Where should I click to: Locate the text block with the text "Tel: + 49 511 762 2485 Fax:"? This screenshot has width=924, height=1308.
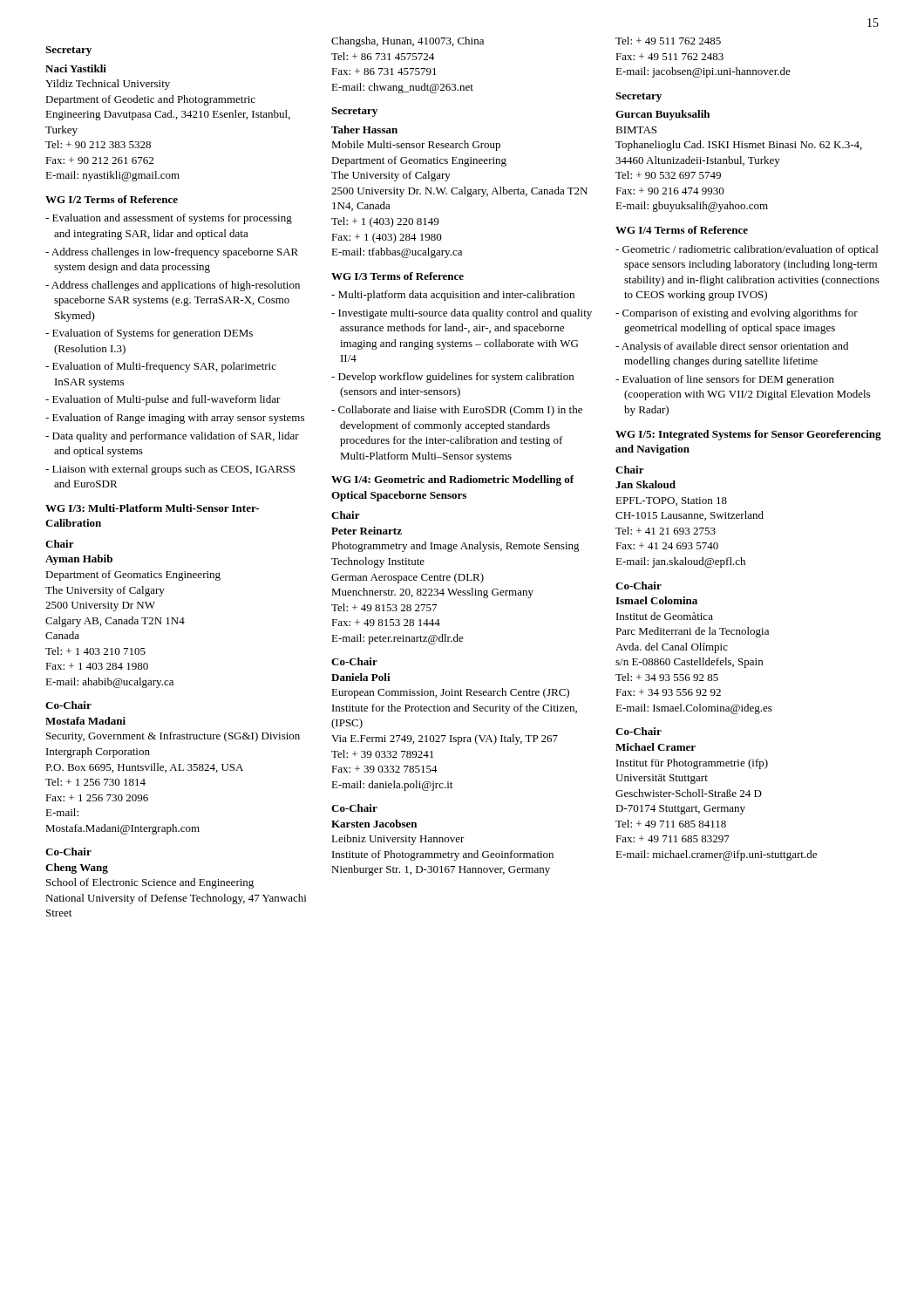pyautogui.click(x=703, y=56)
